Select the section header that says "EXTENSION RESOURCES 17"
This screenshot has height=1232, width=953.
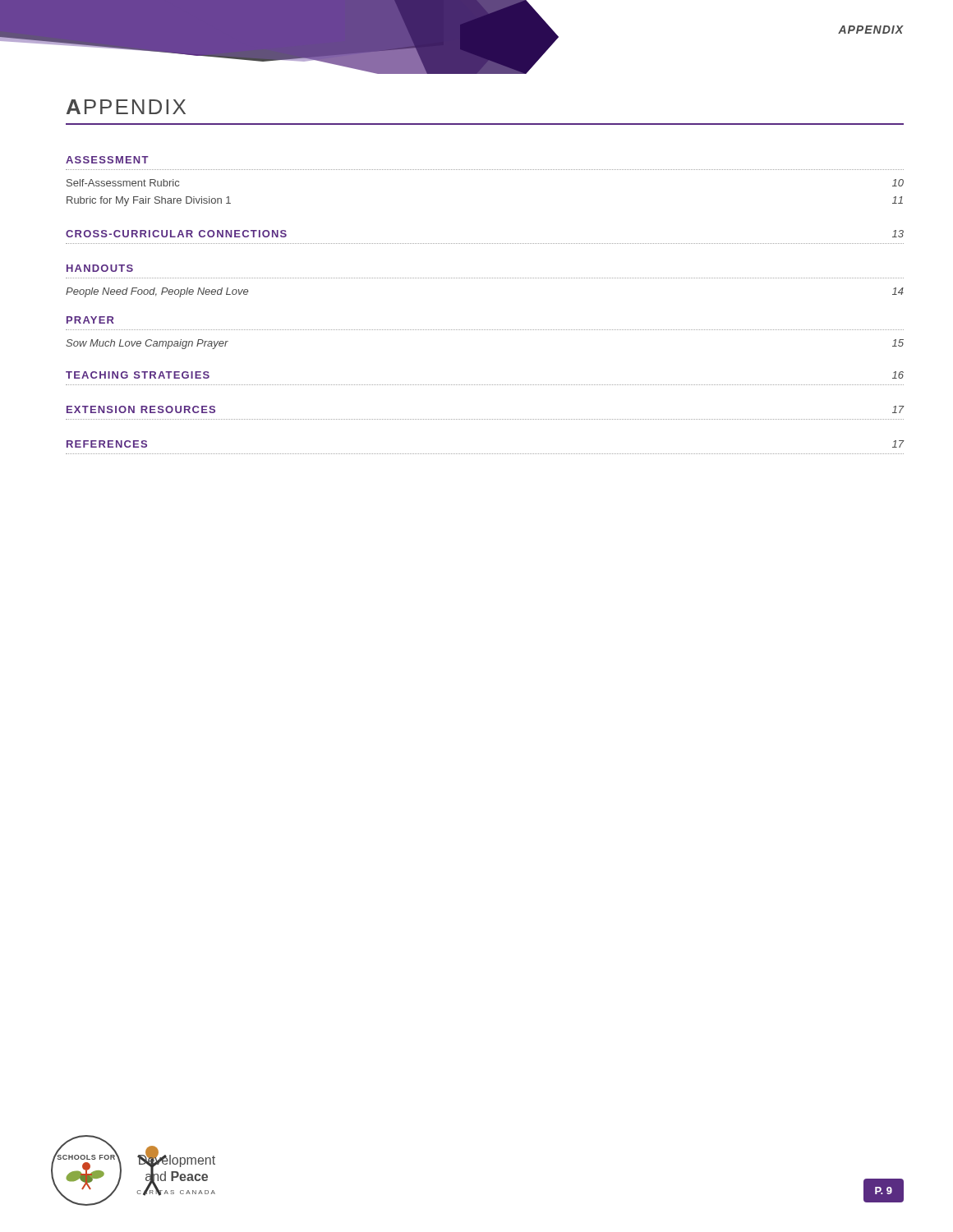pyautogui.click(x=485, y=409)
